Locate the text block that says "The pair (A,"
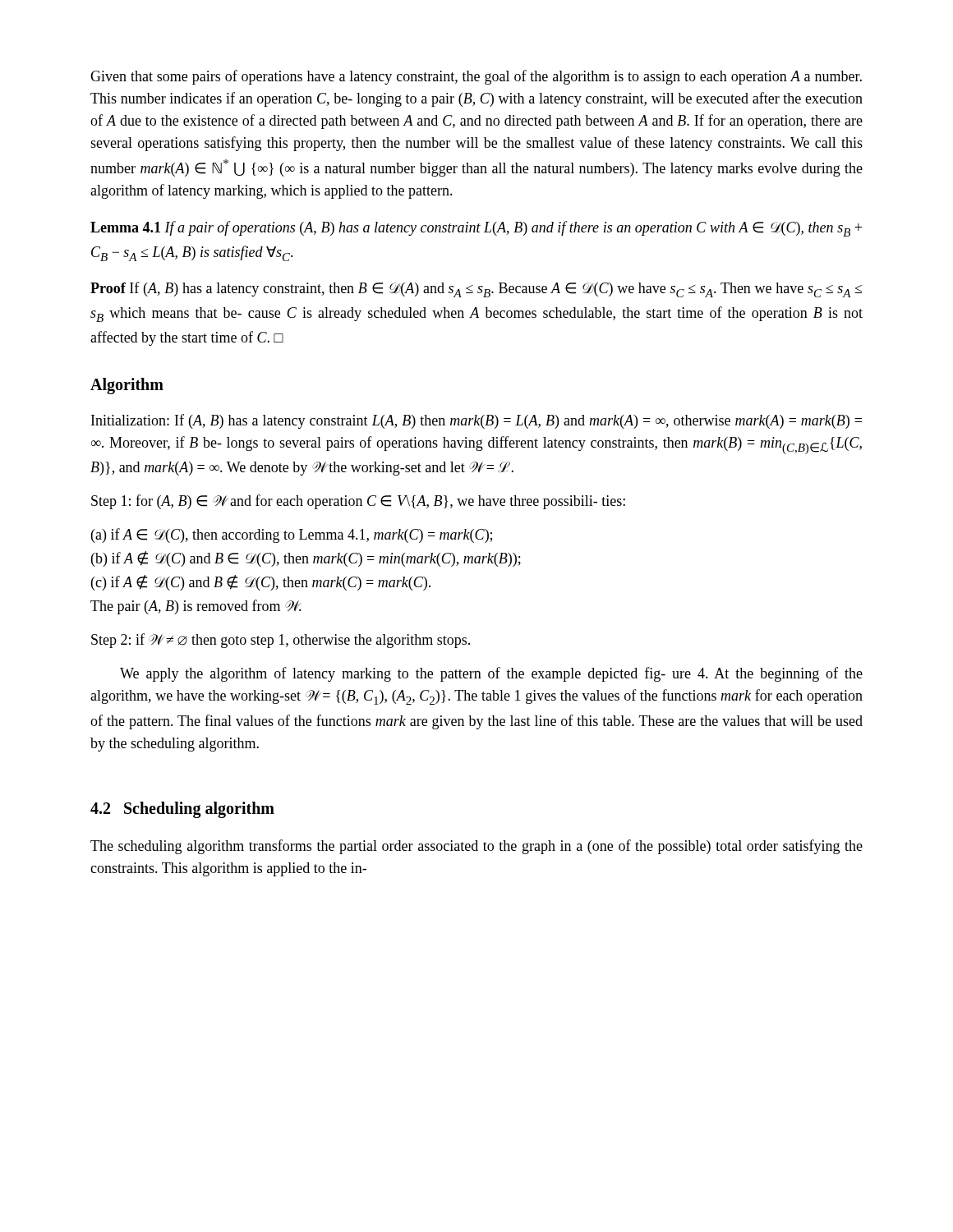This screenshot has height=1232, width=953. (196, 607)
